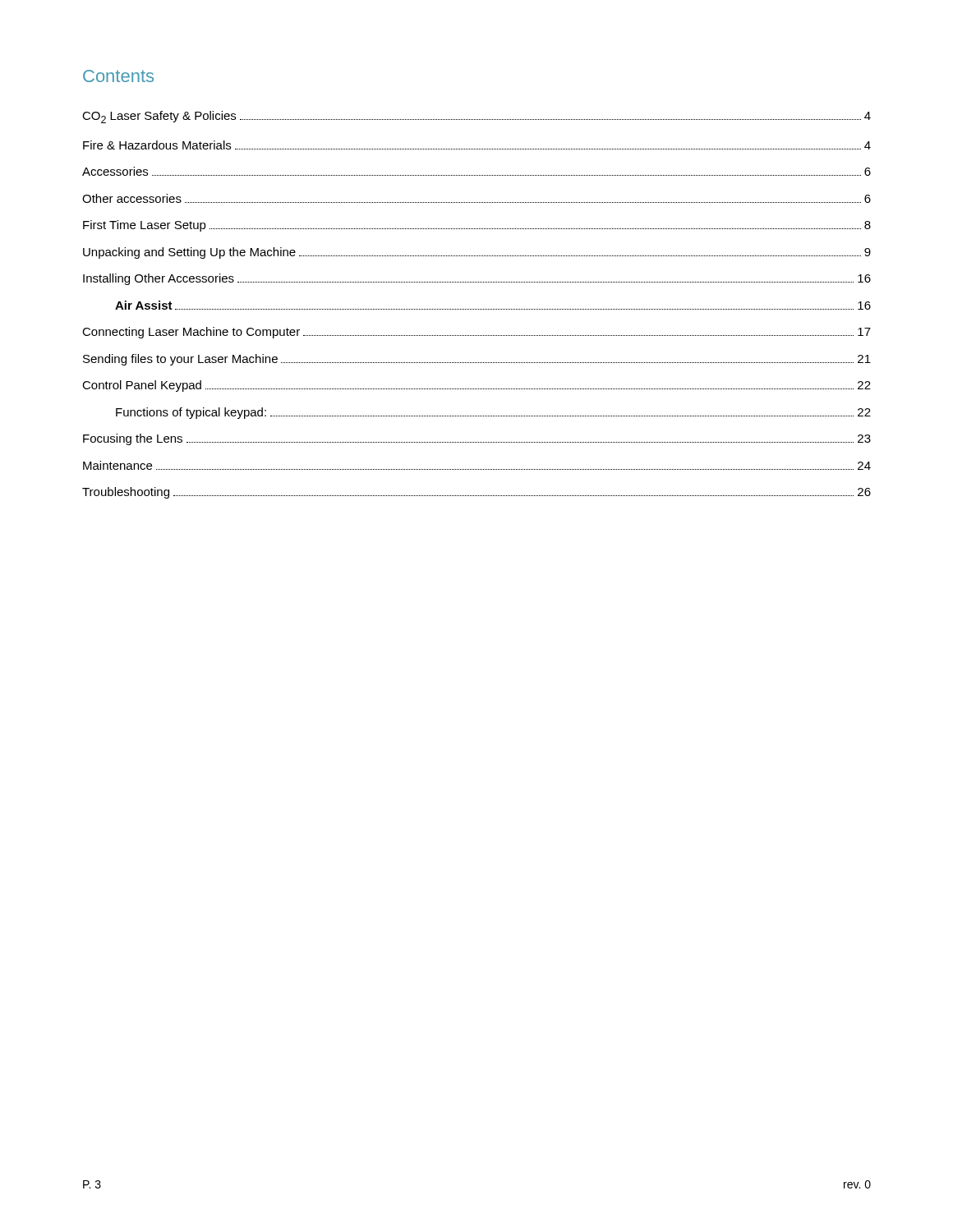The image size is (953, 1232).
Task: Locate the text "Other accessories 6"
Action: (x=476, y=199)
